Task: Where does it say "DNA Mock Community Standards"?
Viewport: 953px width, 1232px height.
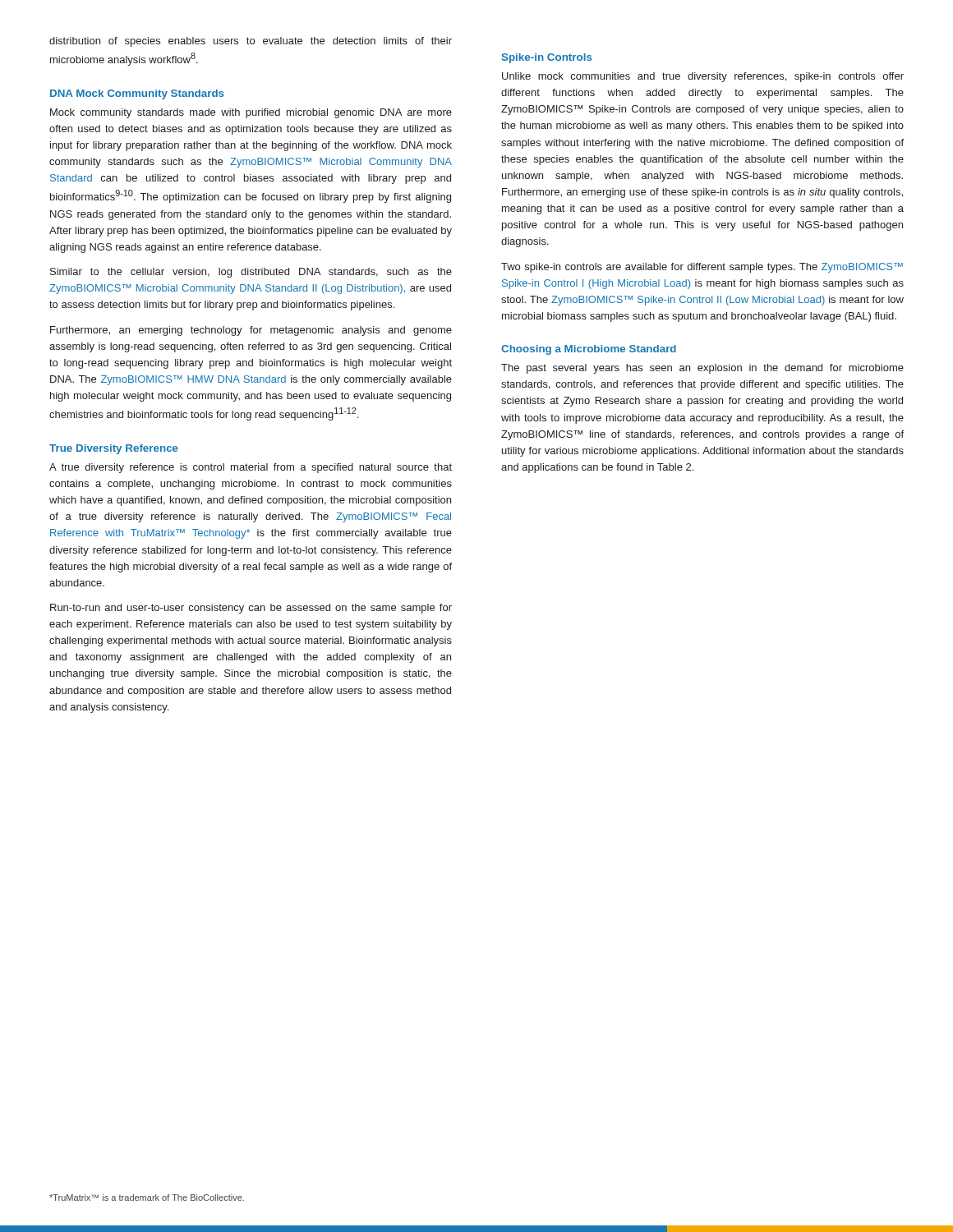Action: (137, 93)
